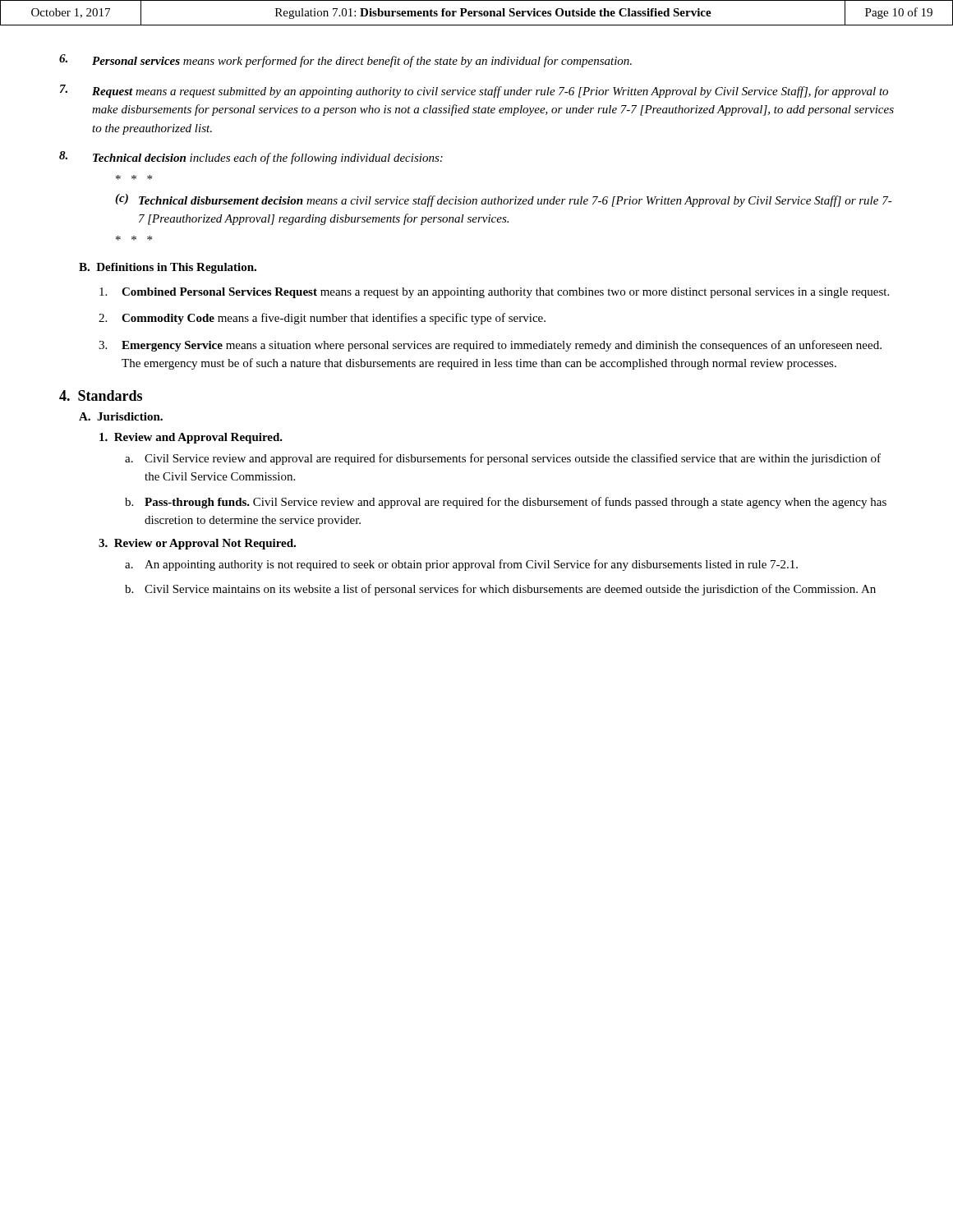
Task: Where is the passage that starts "6. Personal services means work performed"?
Action: [476, 61]
